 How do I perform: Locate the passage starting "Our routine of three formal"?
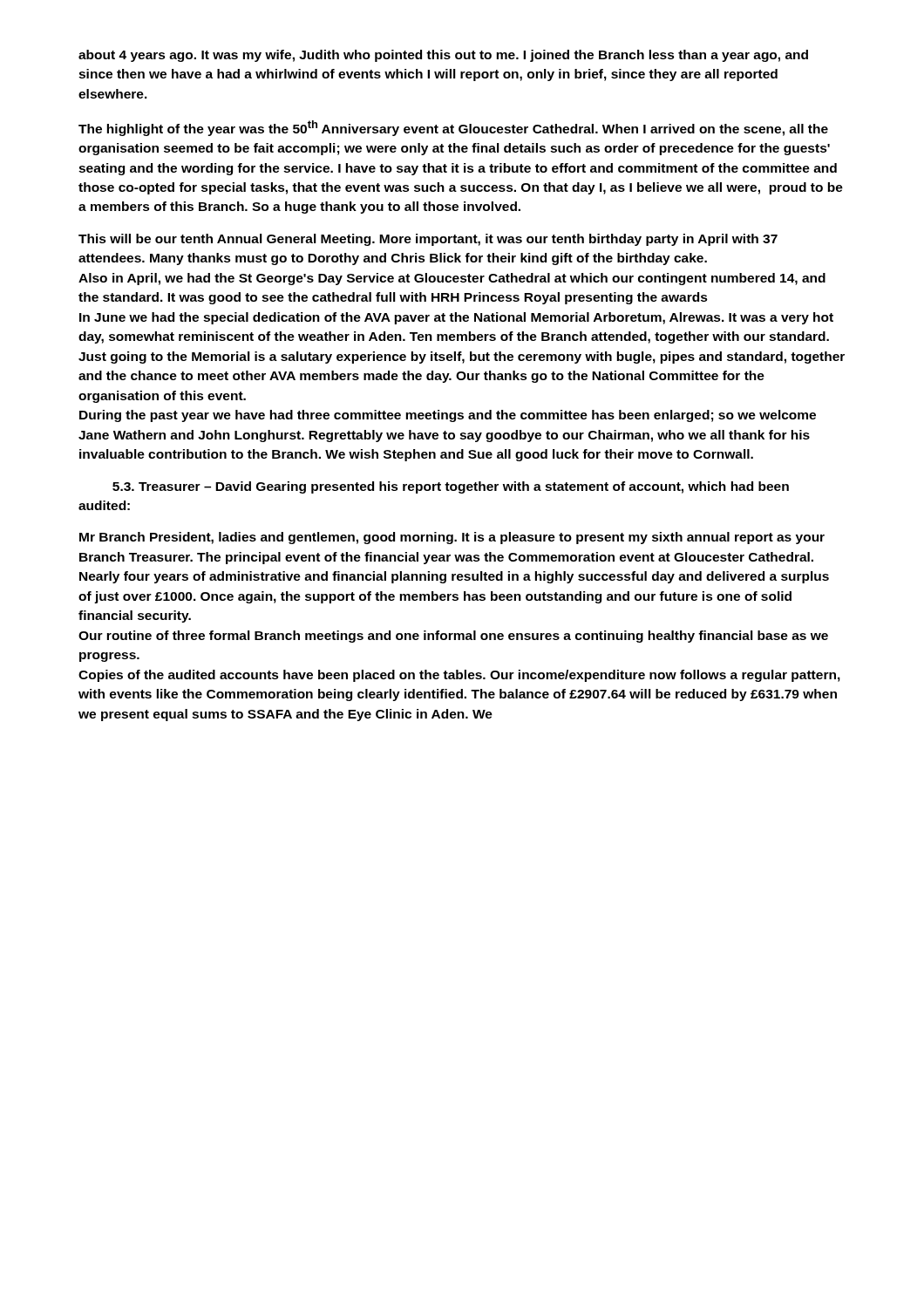pos(453,645)
